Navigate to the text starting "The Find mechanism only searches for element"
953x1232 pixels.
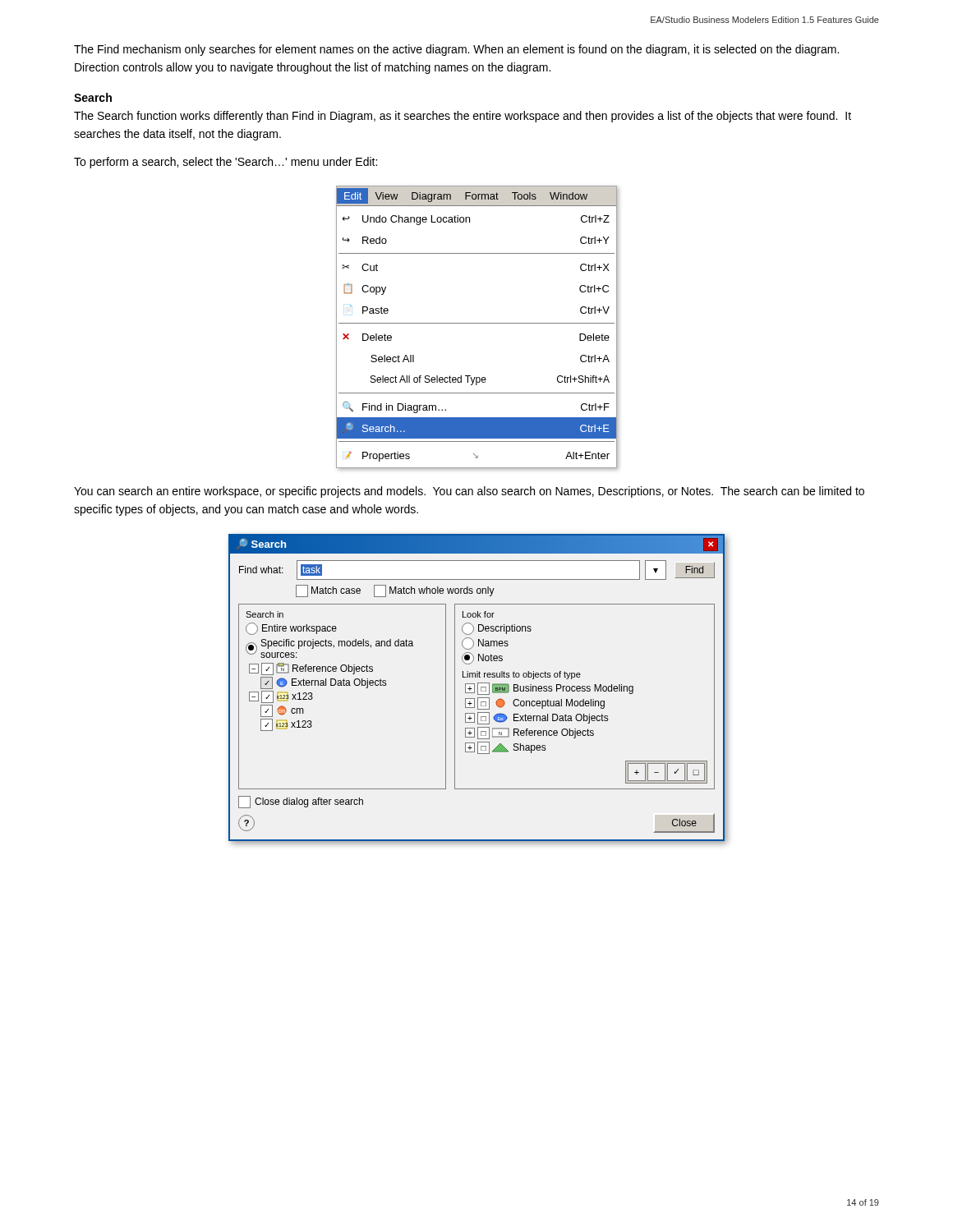click(x=457, y=58)
